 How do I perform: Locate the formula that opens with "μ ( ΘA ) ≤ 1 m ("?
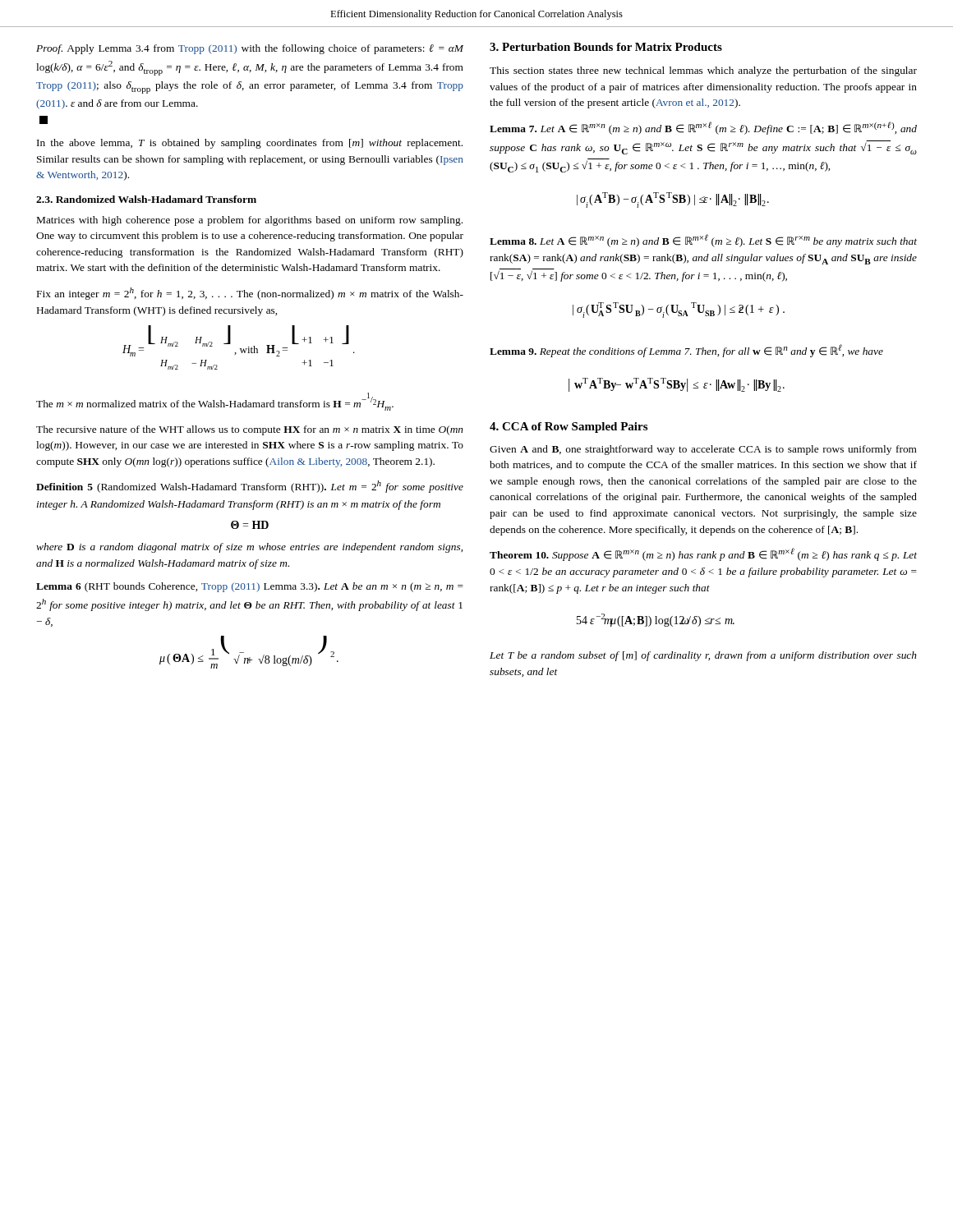[x=250, y=659]
